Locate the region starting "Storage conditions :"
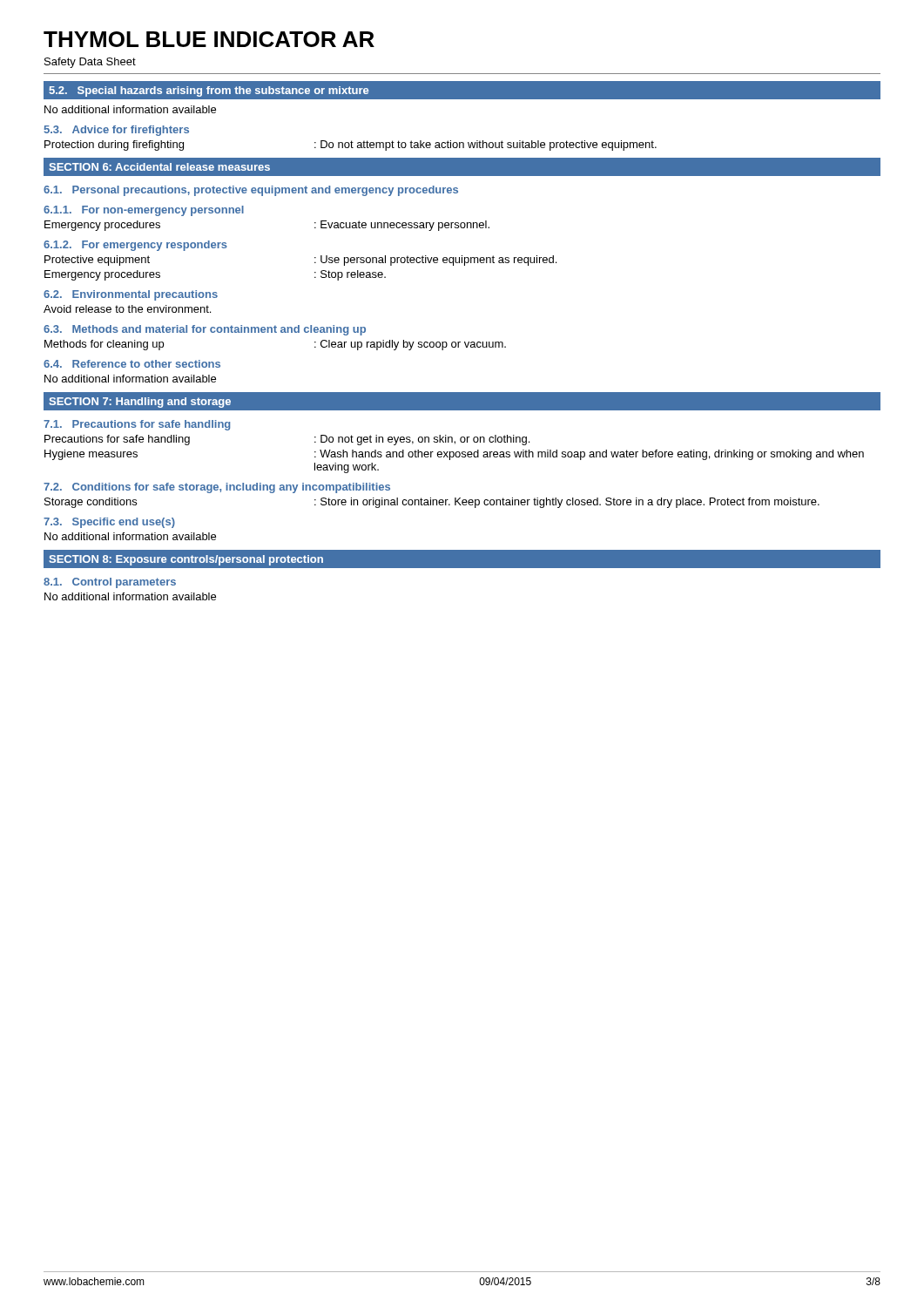 [462, 501]
